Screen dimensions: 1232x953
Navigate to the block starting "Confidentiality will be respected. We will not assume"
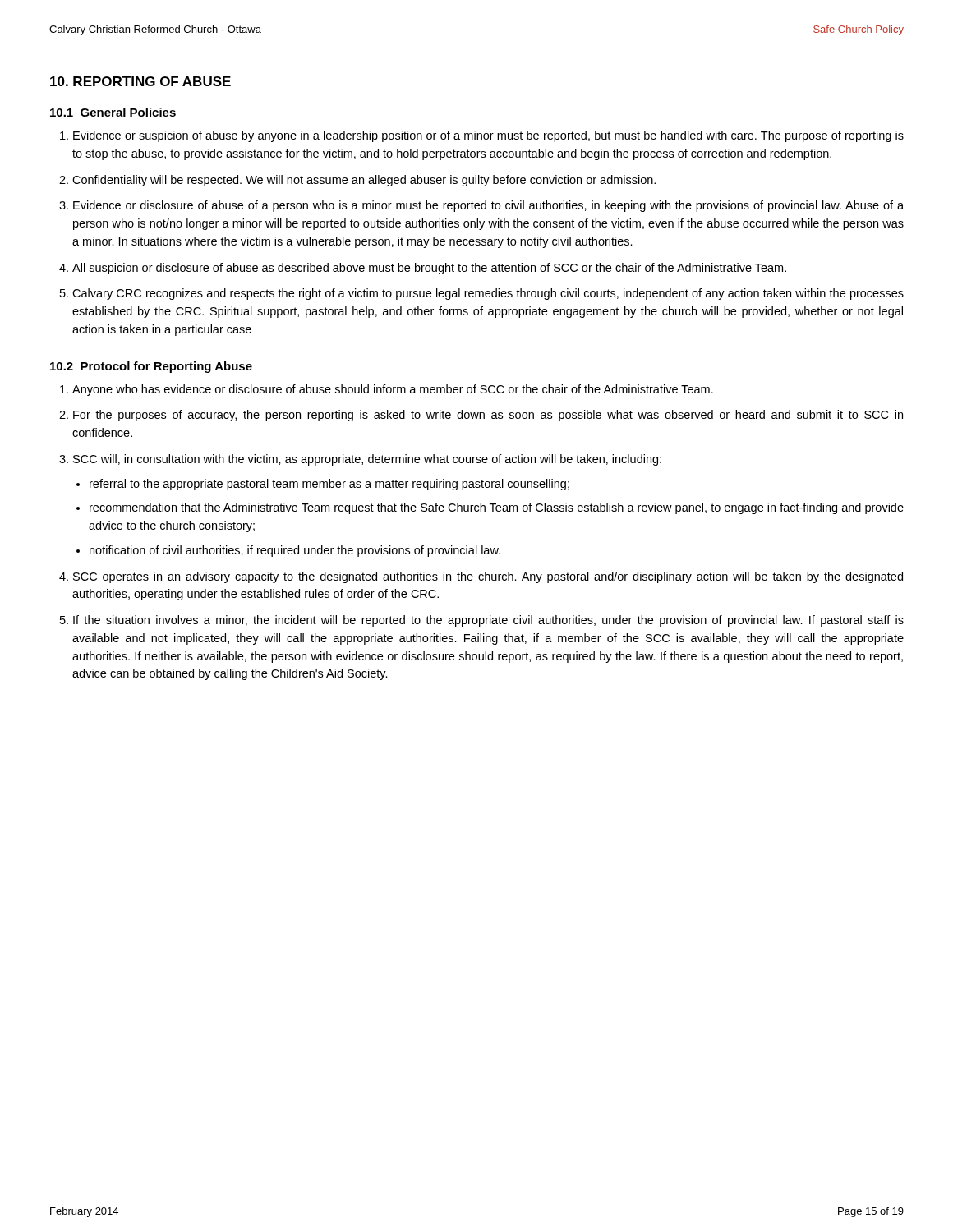click(x=365, y=179)
